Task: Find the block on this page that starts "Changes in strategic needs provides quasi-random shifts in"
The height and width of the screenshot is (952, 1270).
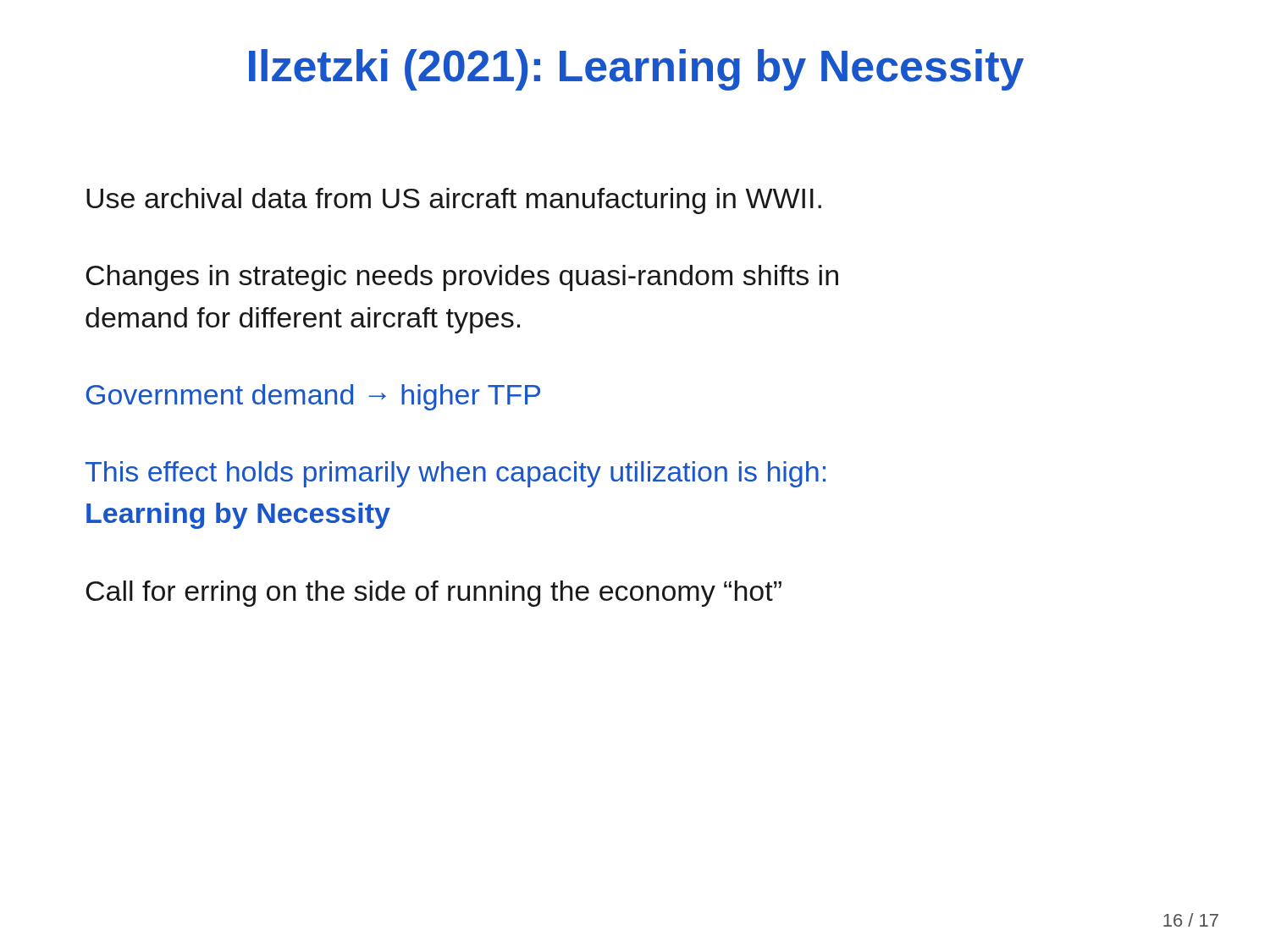Action: click(x=462, y=296)
